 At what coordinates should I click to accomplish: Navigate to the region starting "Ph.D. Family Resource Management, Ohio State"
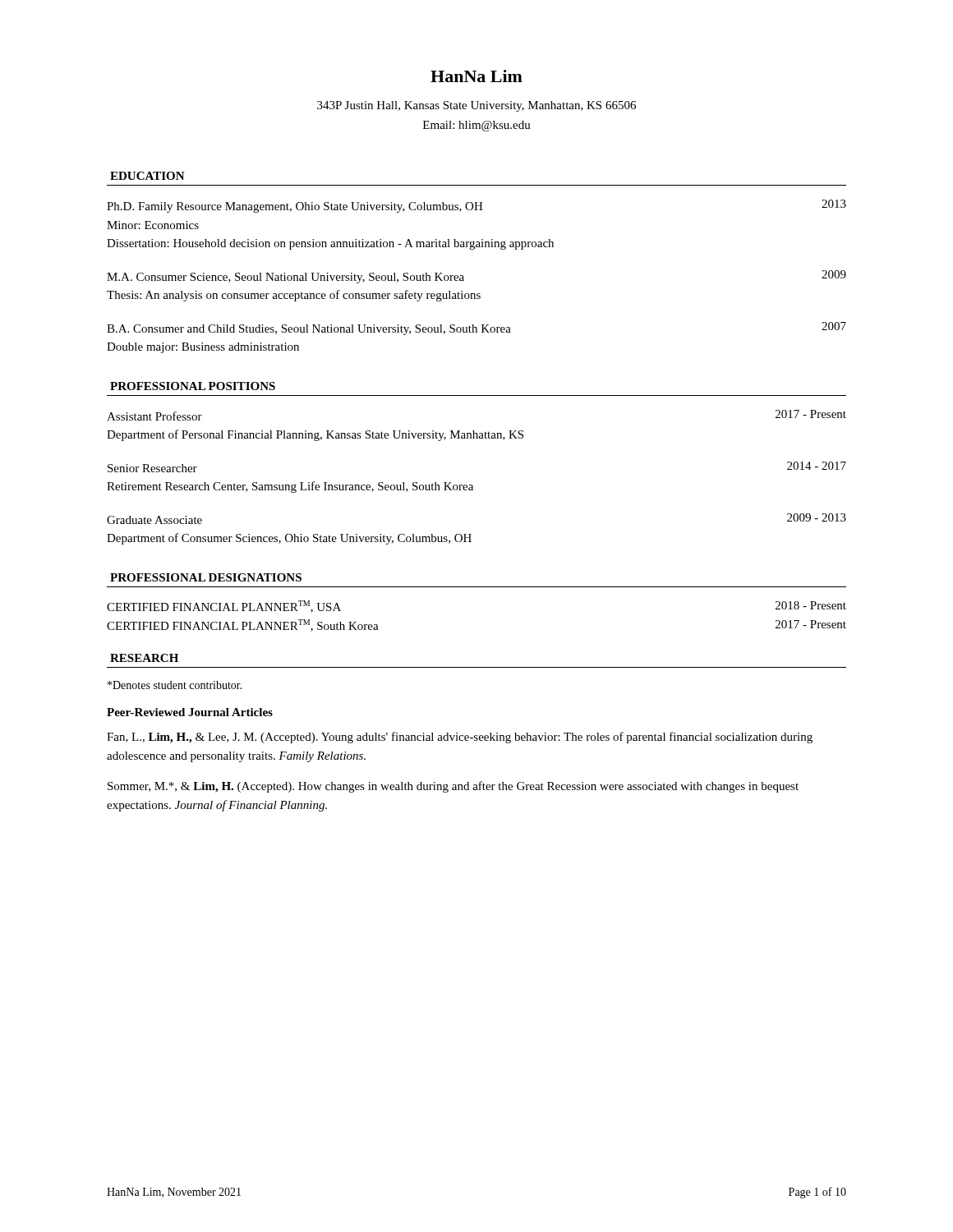click(x=476, y=206)
